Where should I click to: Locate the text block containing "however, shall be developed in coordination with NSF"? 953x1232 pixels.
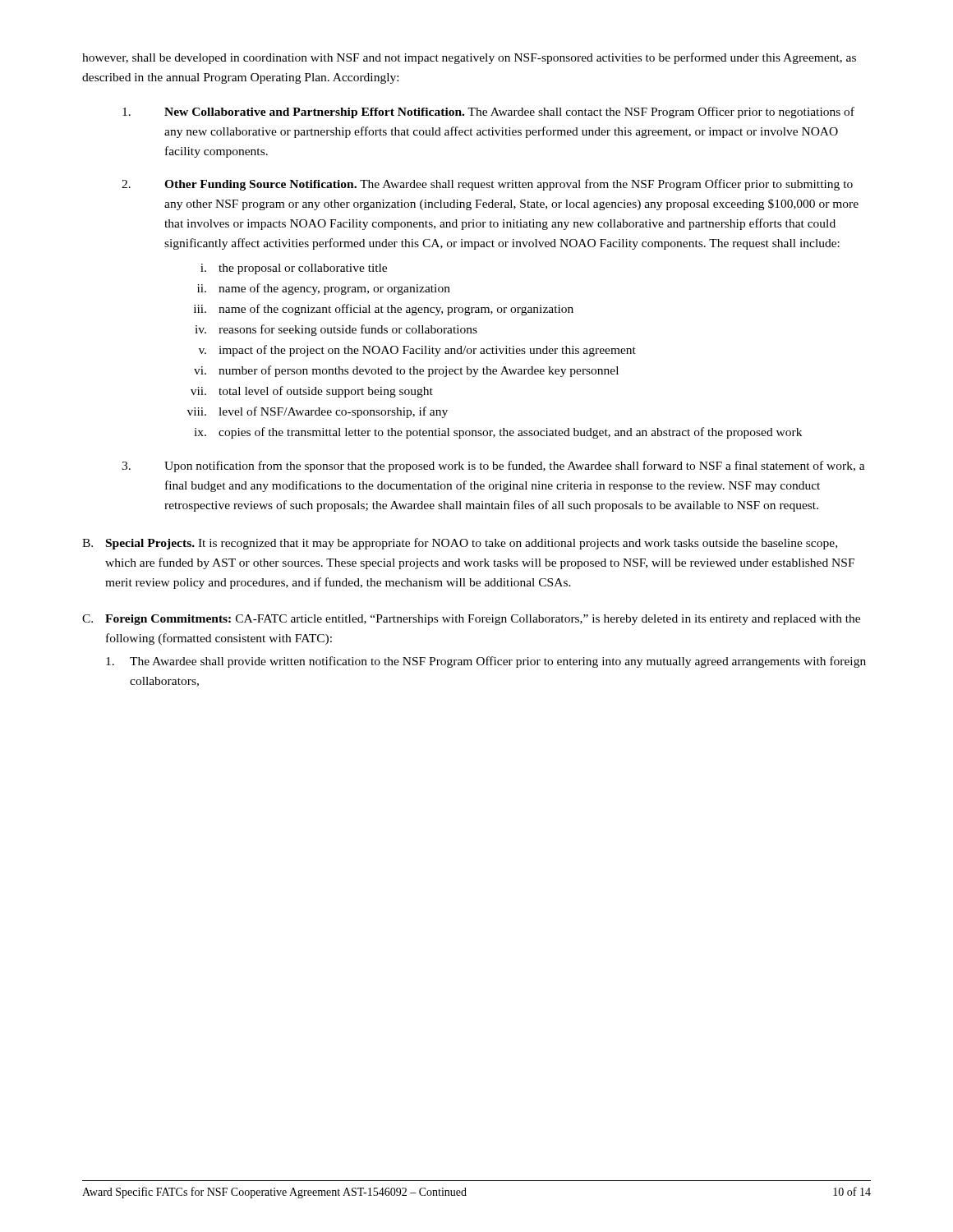(x=476, y=67)
